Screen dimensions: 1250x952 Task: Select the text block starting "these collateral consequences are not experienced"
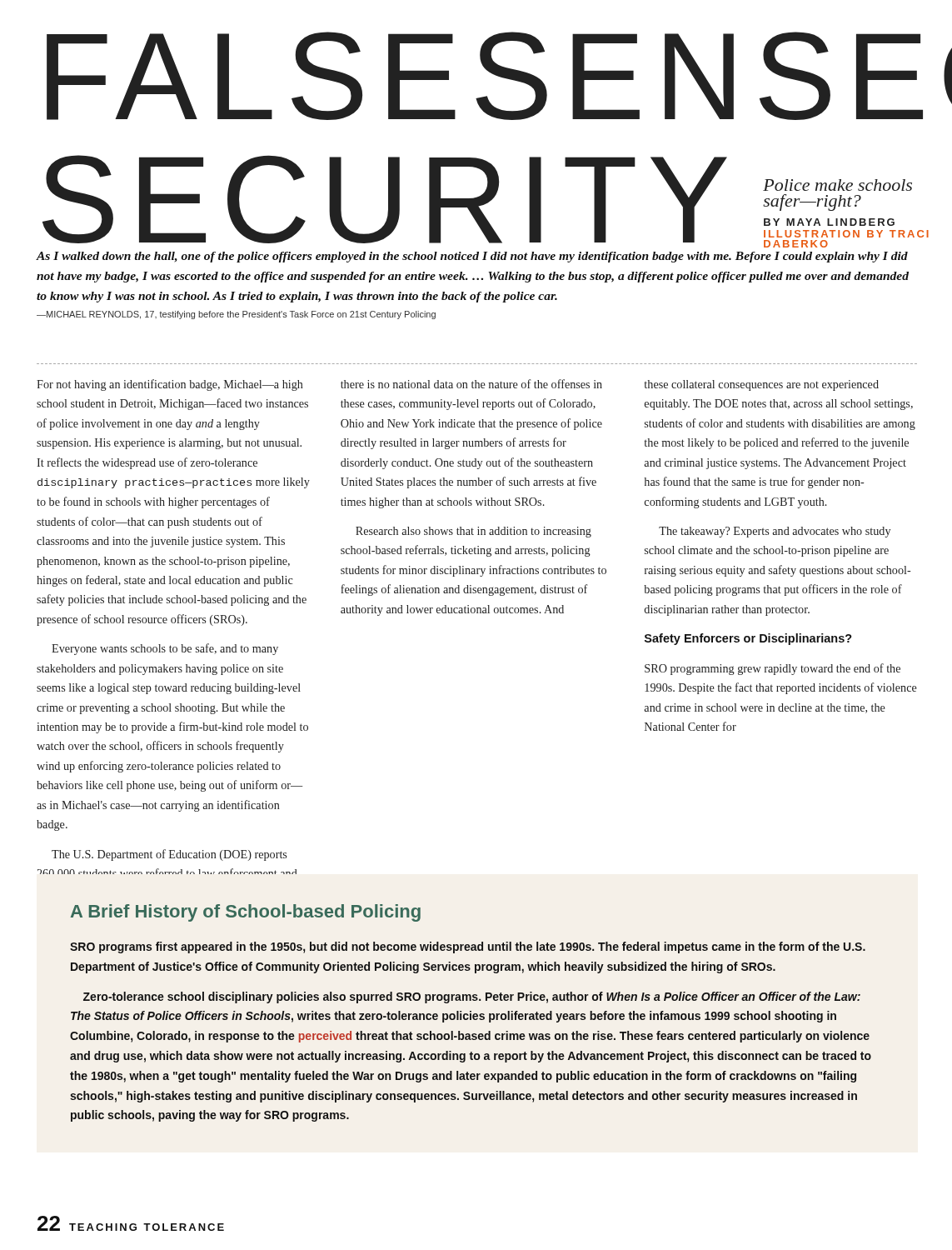pos(781,556)
